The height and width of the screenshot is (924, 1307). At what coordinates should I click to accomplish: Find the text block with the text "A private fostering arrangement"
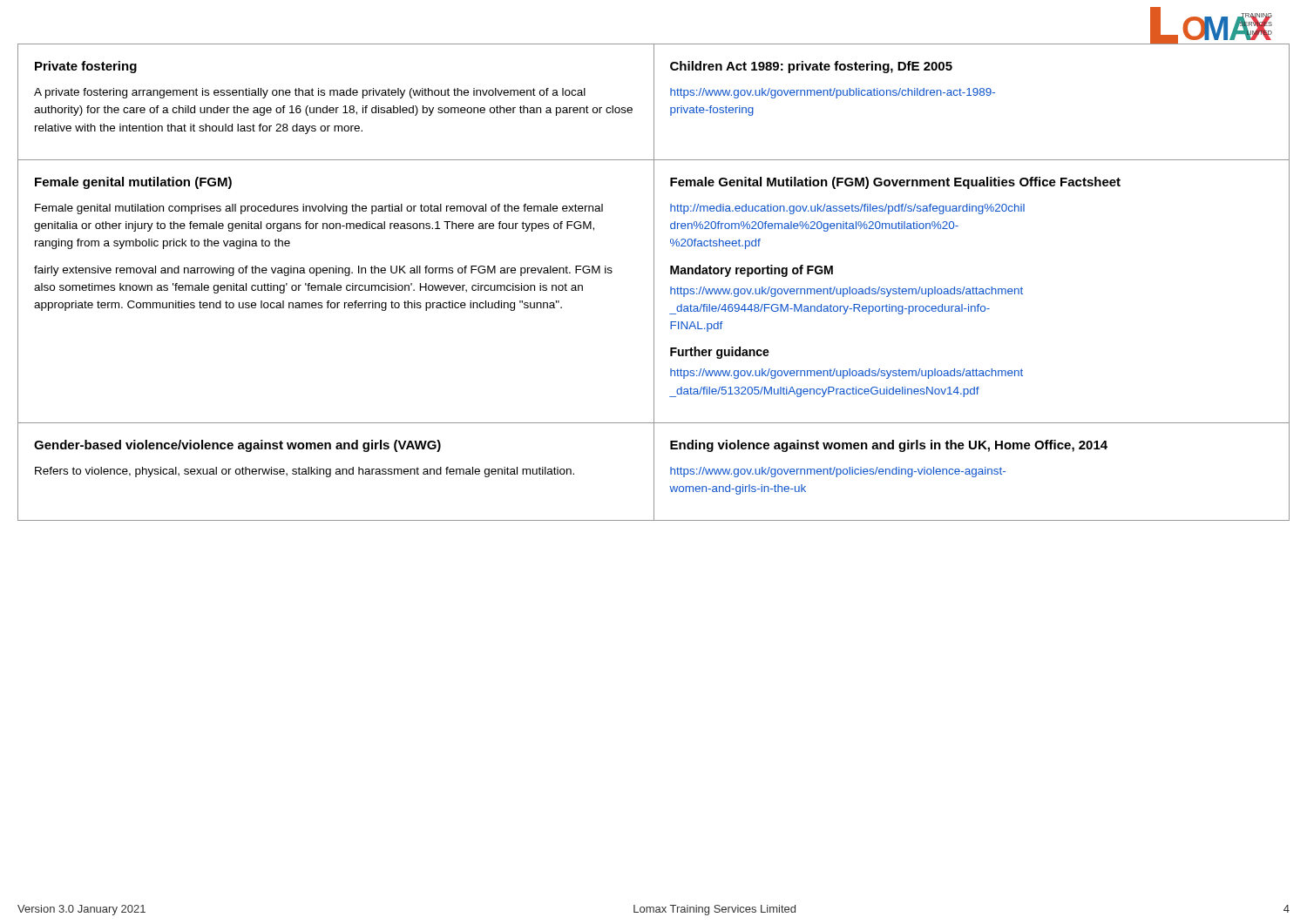click(333, 110)
